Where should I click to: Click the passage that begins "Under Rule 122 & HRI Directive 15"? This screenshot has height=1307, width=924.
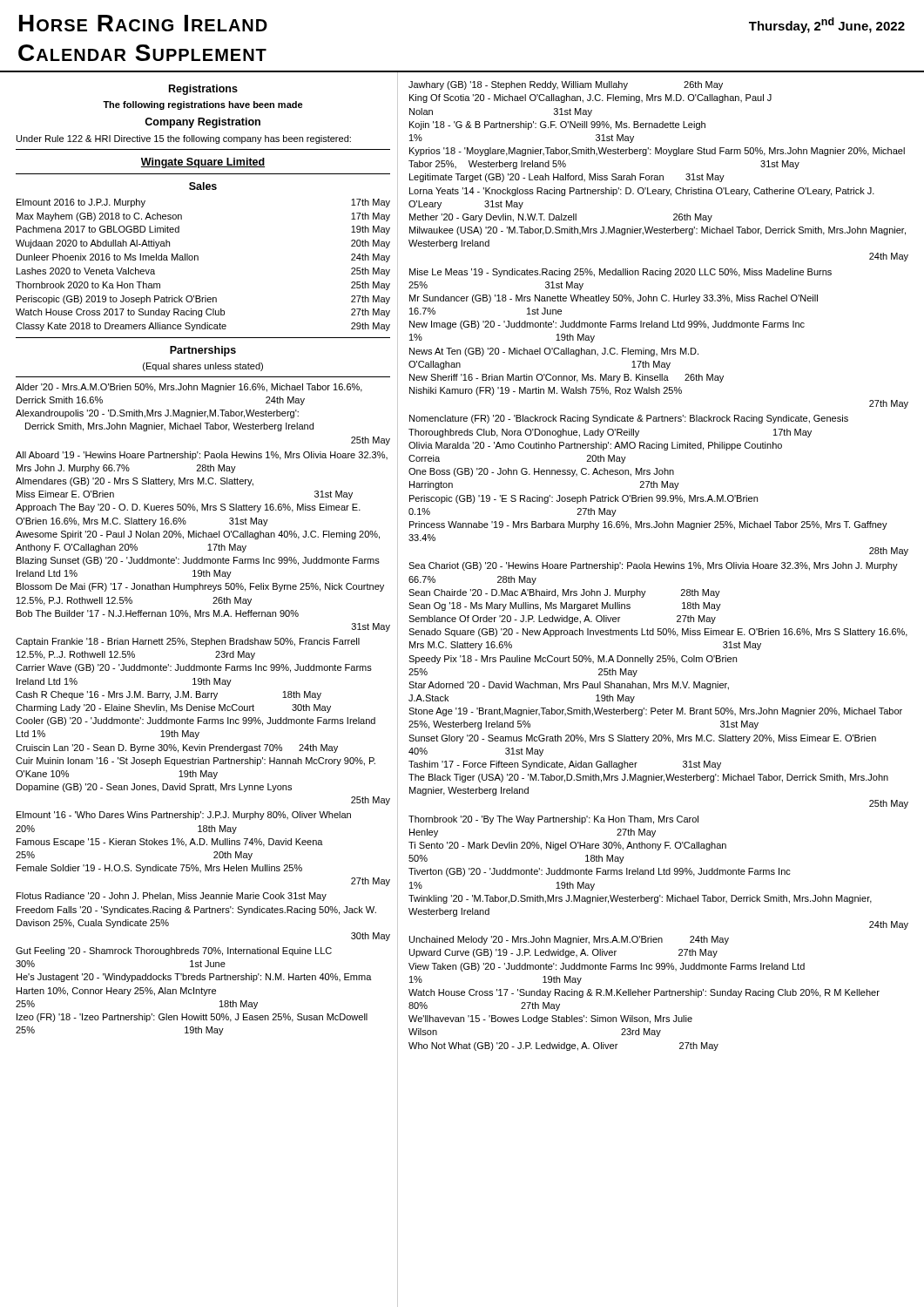pyautogui.click(x=184, y=138)
